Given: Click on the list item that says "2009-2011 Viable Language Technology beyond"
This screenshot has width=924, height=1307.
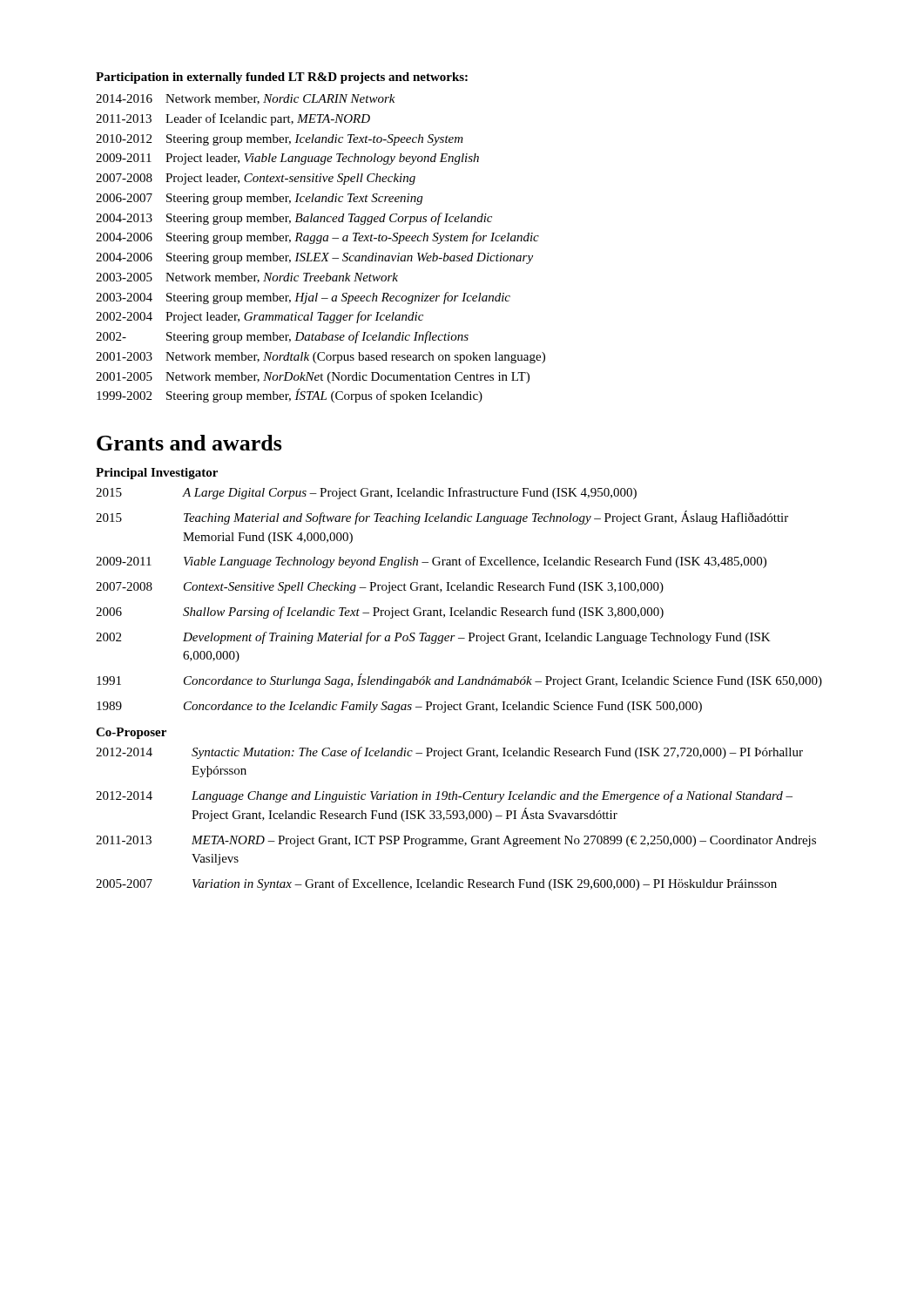Looking at the screenshot, I should (462, 562).
